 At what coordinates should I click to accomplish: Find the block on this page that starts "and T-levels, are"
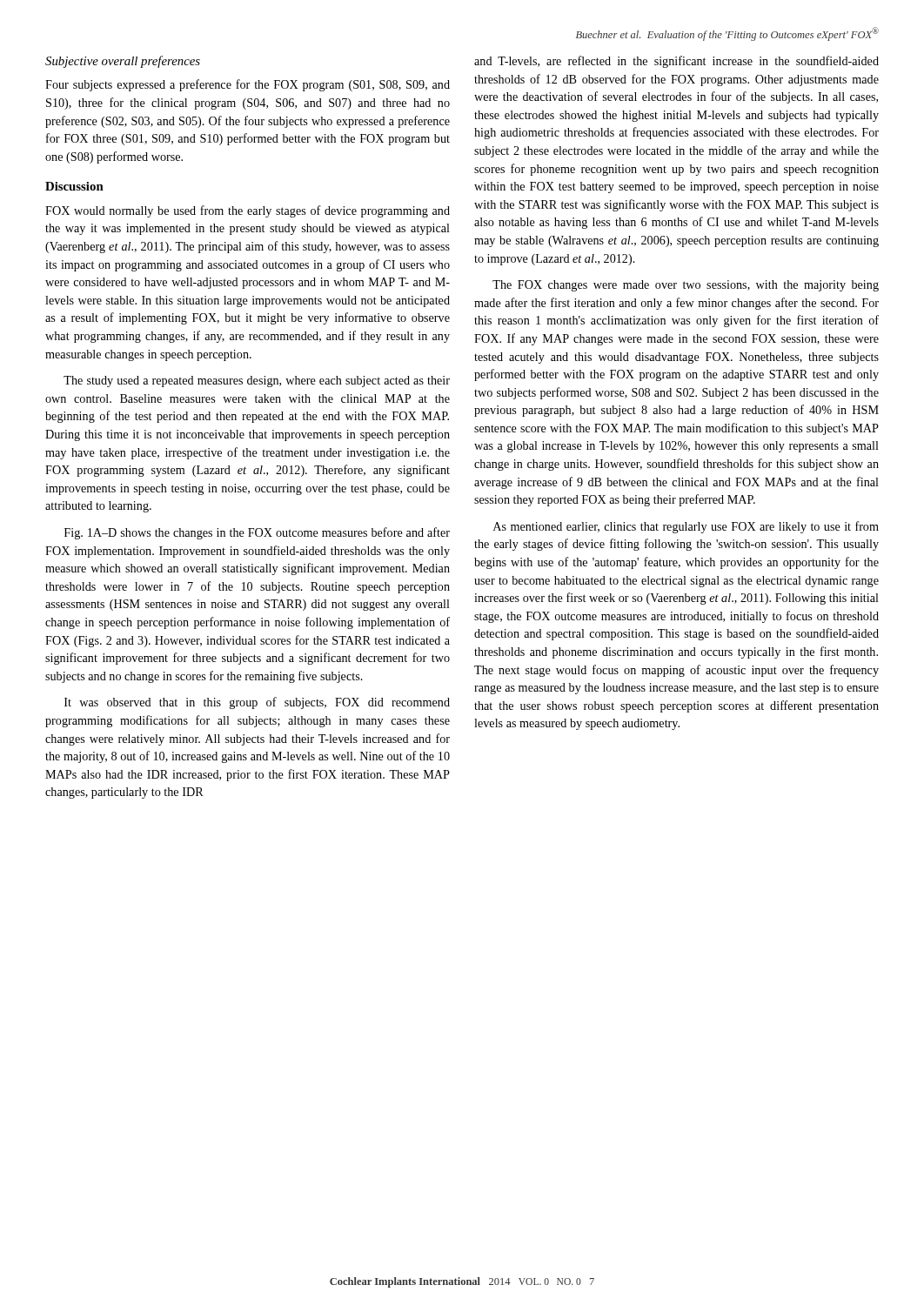[676, 159]
